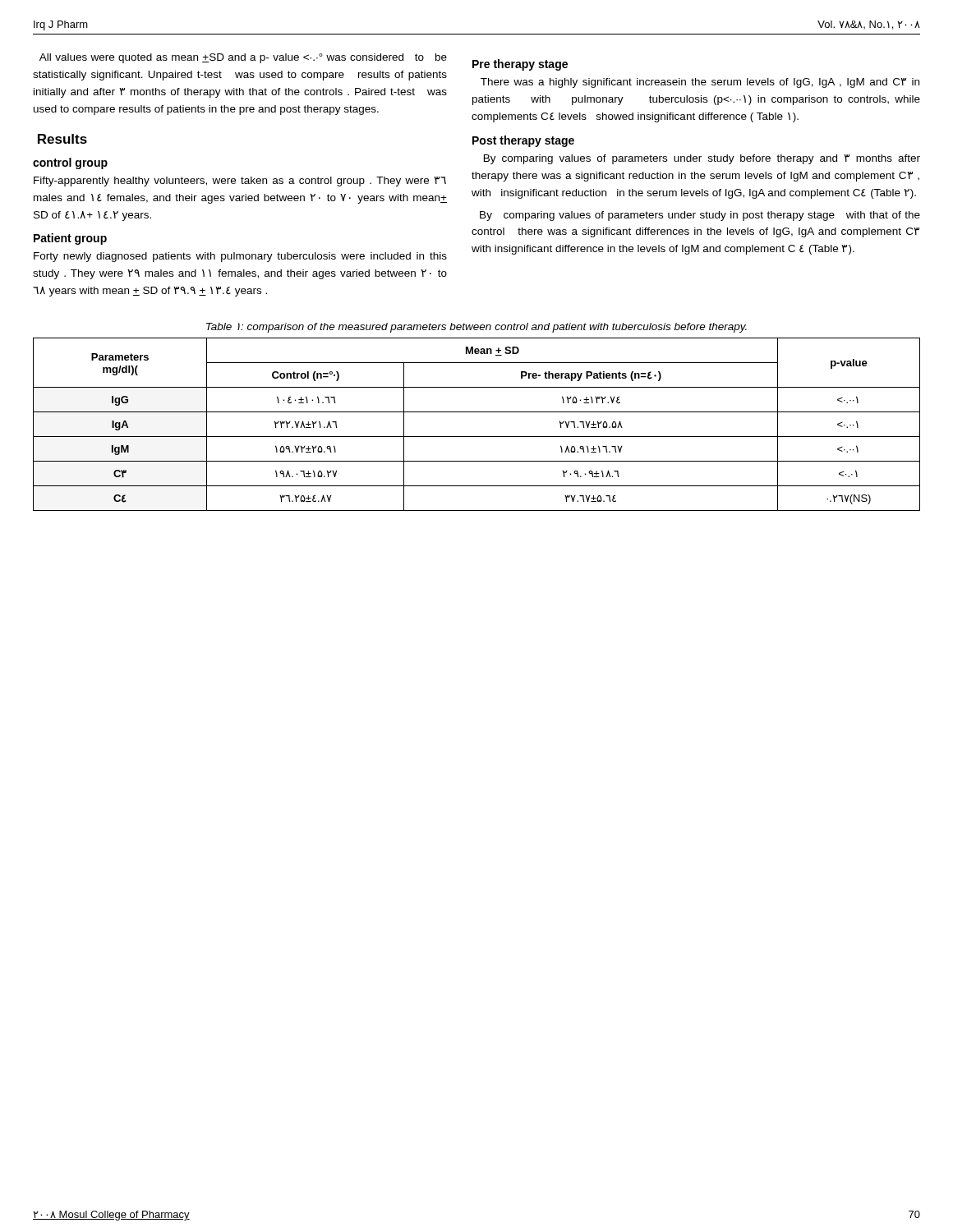The width and height of the screenshot is (953, 1232).
Task: Click on the region starting "Pre therapy stage"
Action: (520, 64)
